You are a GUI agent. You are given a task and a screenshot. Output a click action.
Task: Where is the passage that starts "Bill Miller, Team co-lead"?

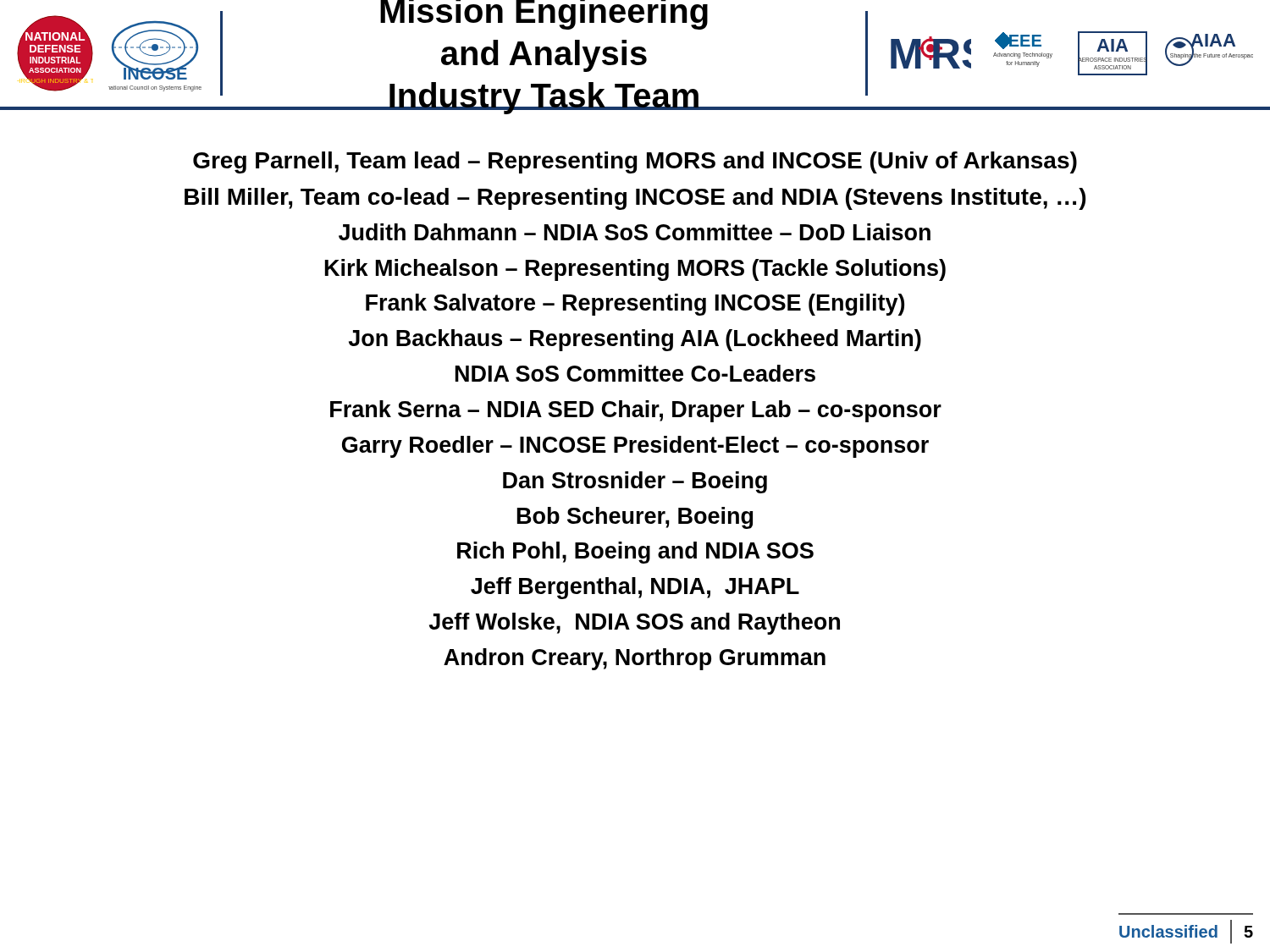coord(635,197)
